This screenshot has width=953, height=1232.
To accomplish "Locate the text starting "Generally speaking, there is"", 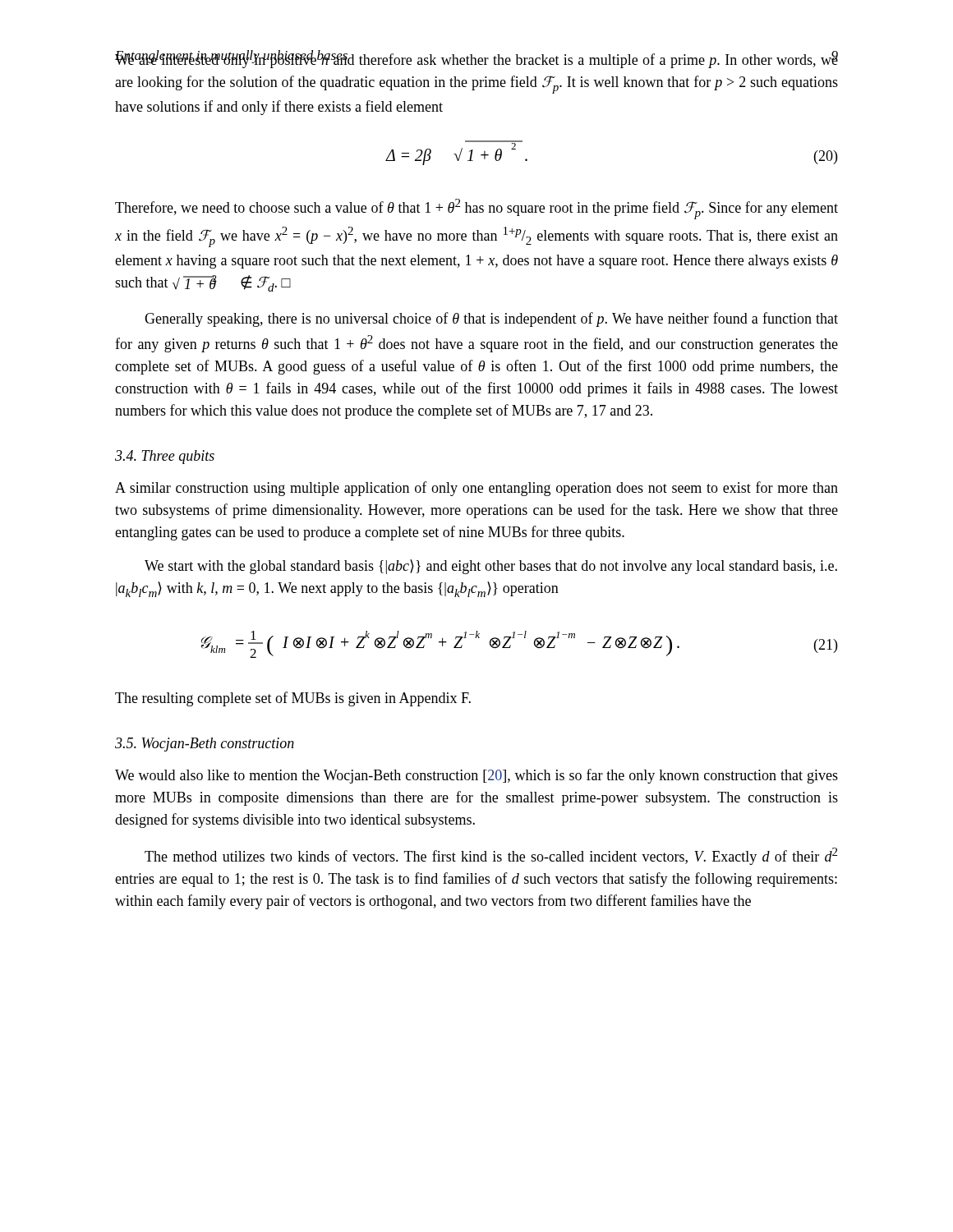I will coord(476,365).
